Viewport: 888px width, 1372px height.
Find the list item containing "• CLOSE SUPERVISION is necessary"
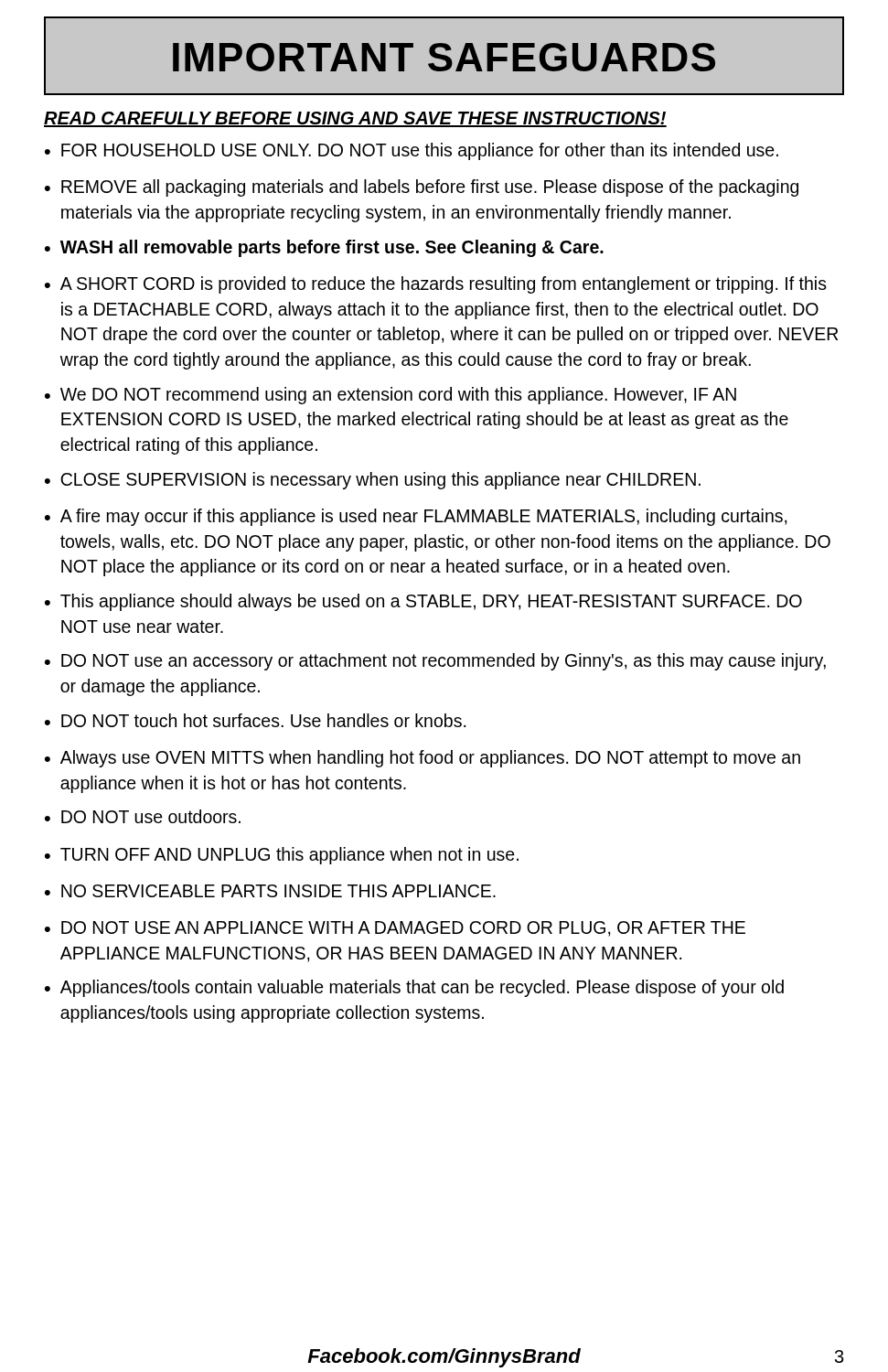444,481
